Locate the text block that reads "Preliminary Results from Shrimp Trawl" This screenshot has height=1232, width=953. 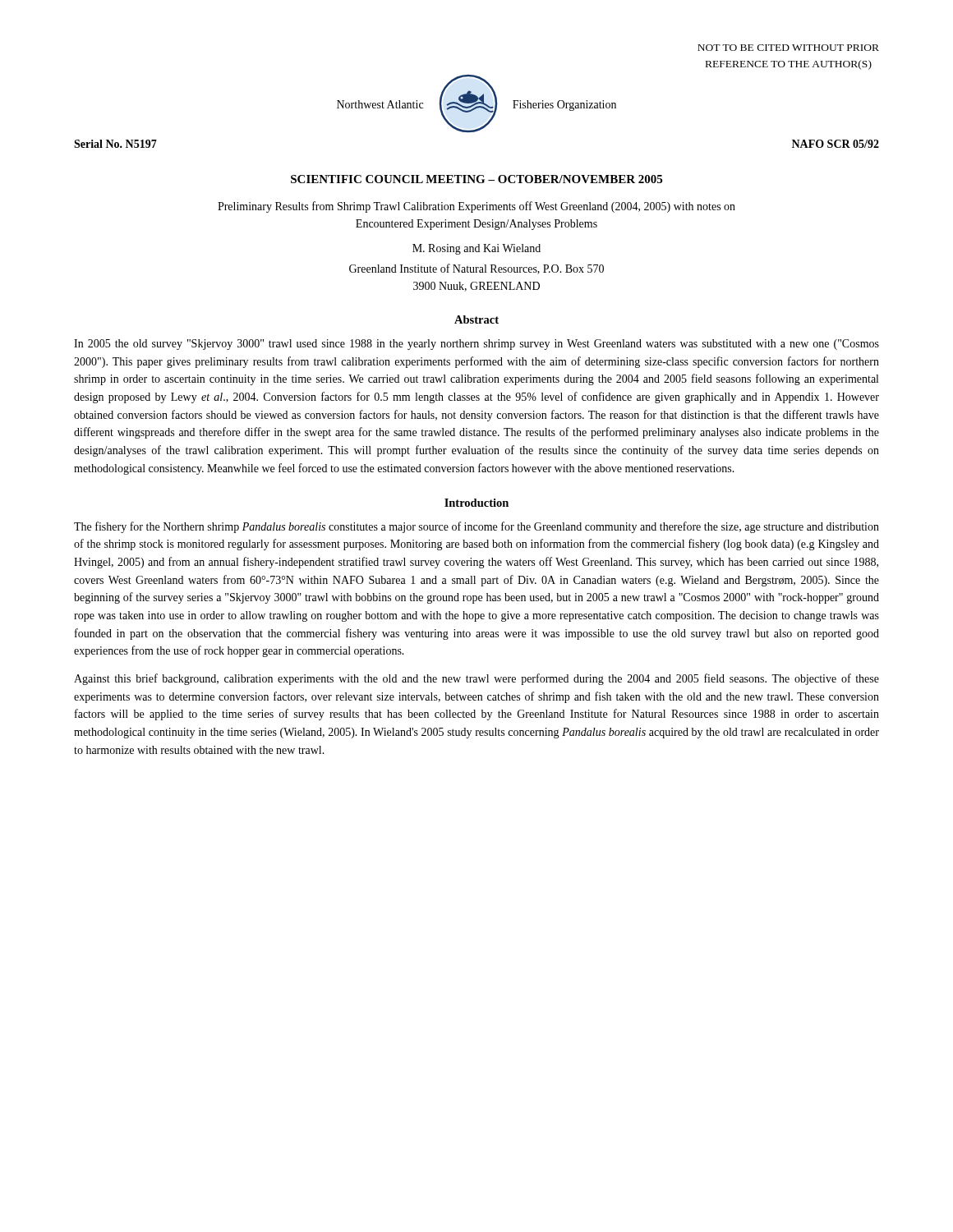(x=476, y=215)
